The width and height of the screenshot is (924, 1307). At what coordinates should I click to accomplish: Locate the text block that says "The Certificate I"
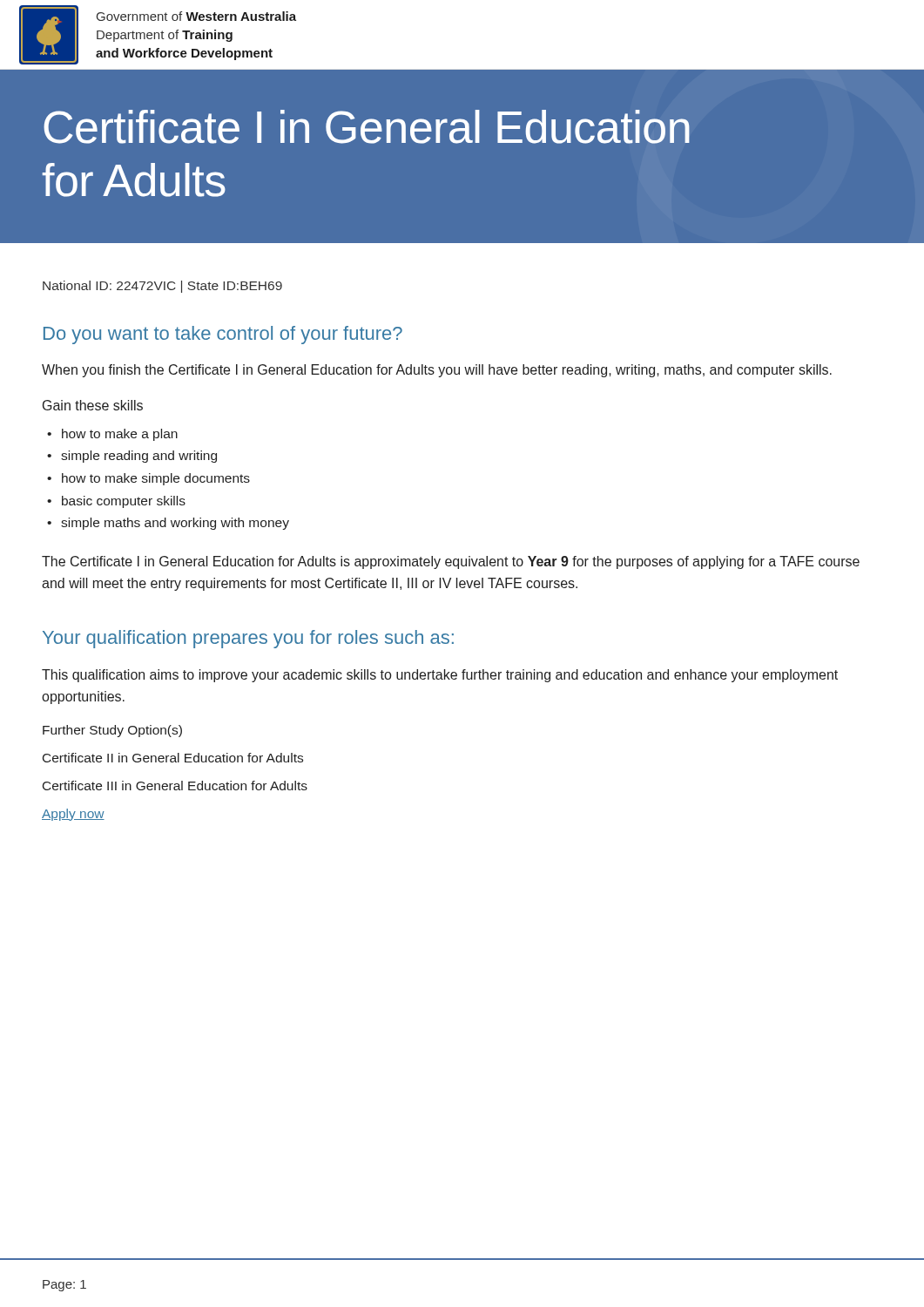pos(451,572)
